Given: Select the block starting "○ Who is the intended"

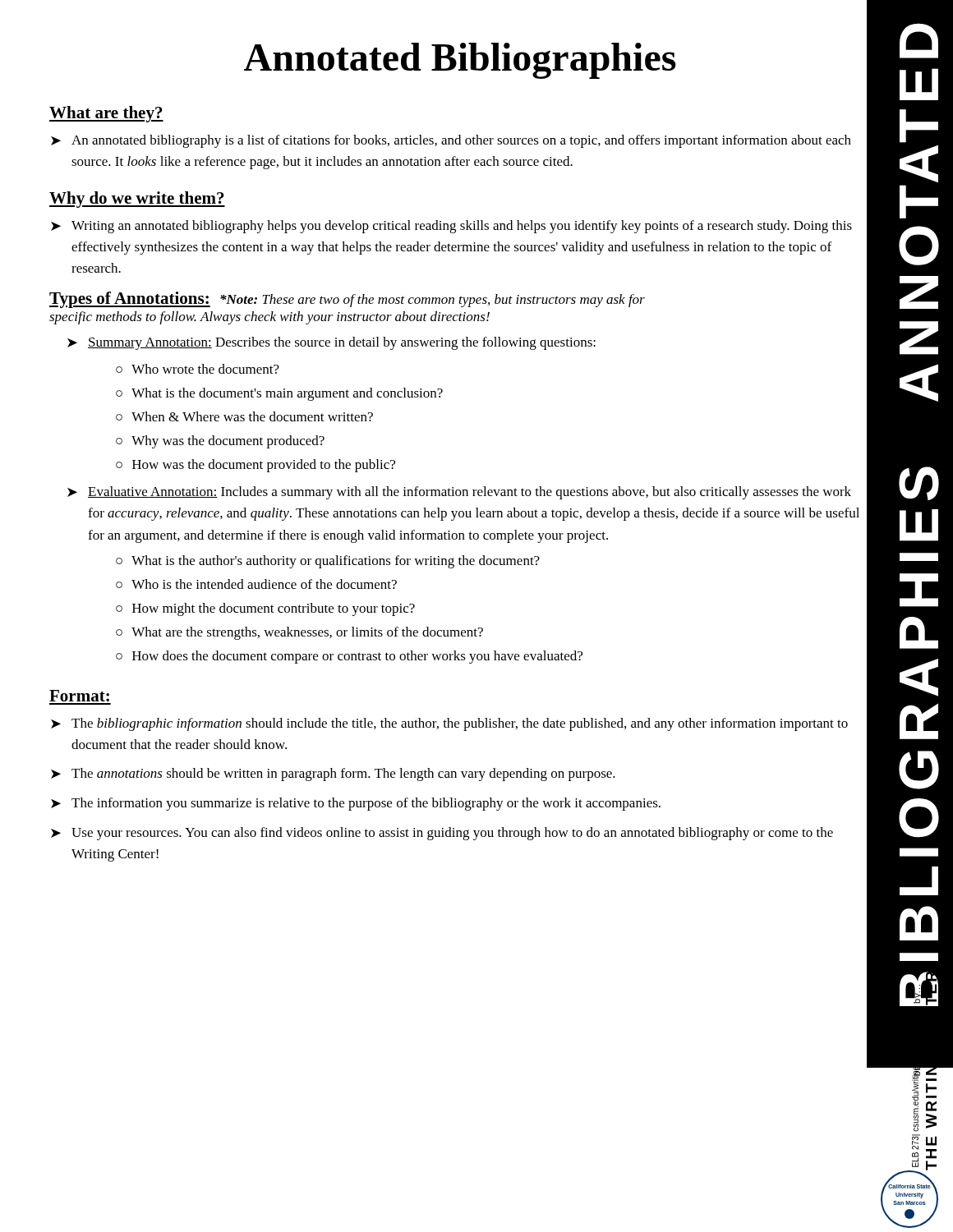Looking at the screenshot, I should point(256,585).
